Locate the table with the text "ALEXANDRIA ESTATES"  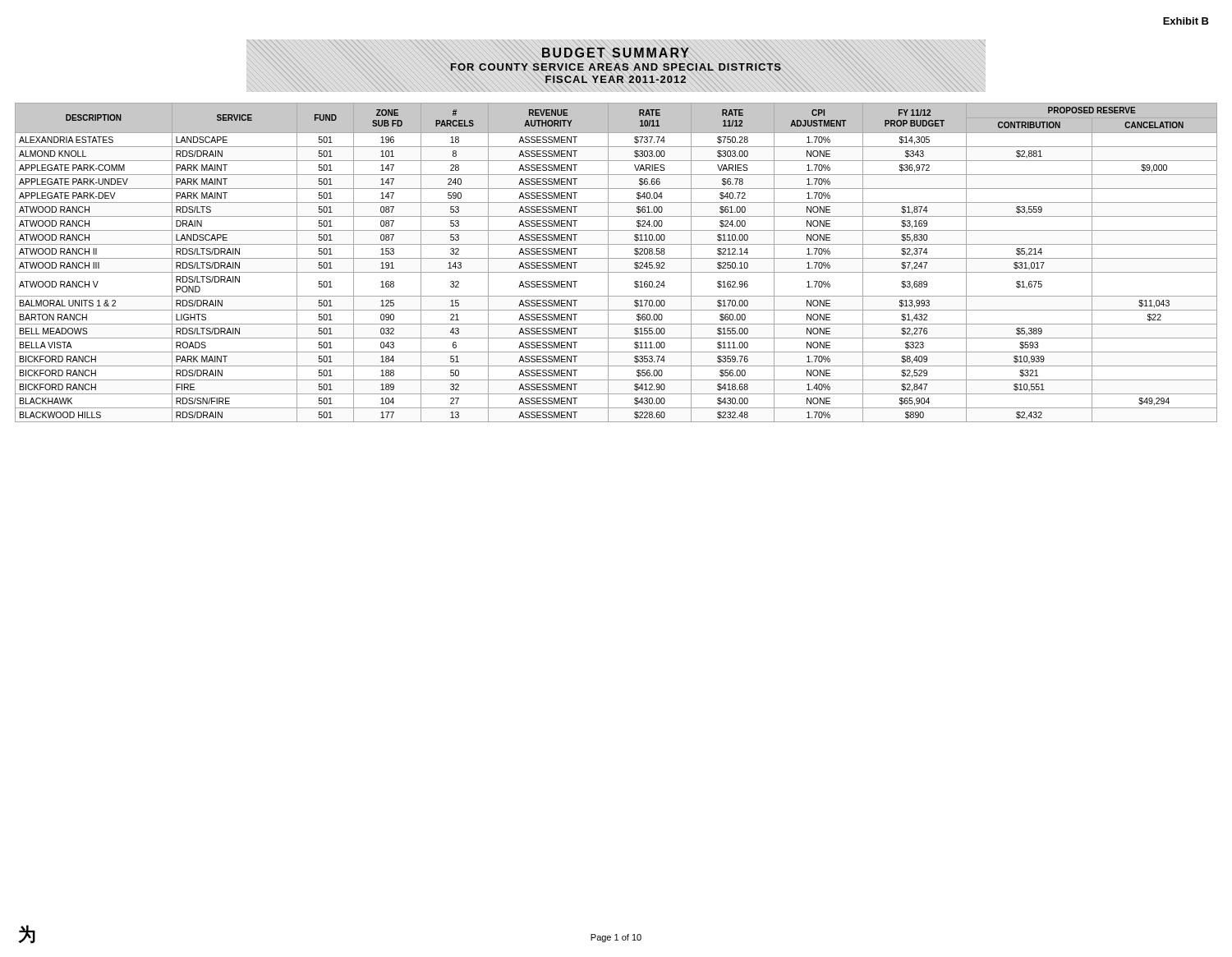(616, 262)
